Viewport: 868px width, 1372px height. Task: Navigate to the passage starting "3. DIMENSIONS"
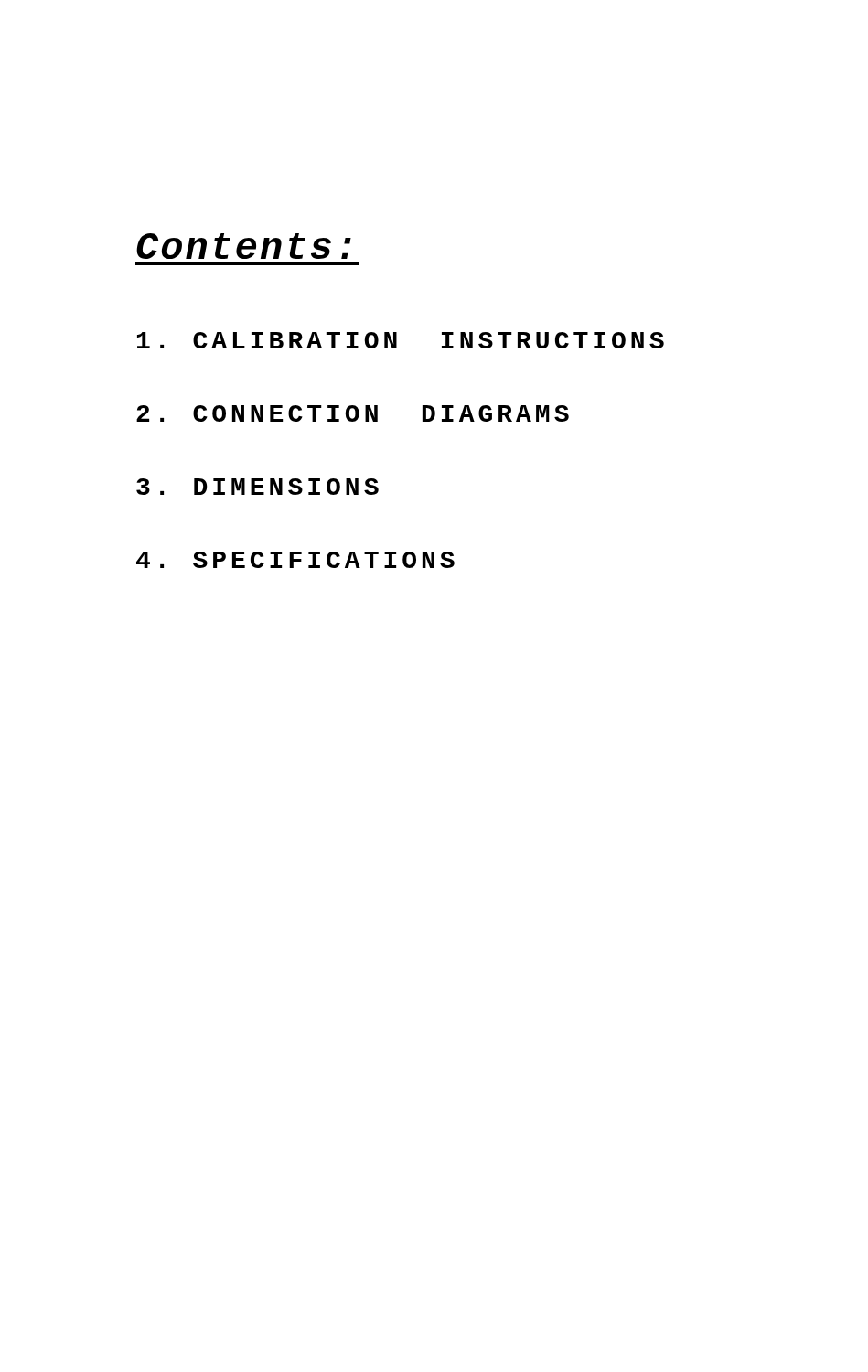259,488
